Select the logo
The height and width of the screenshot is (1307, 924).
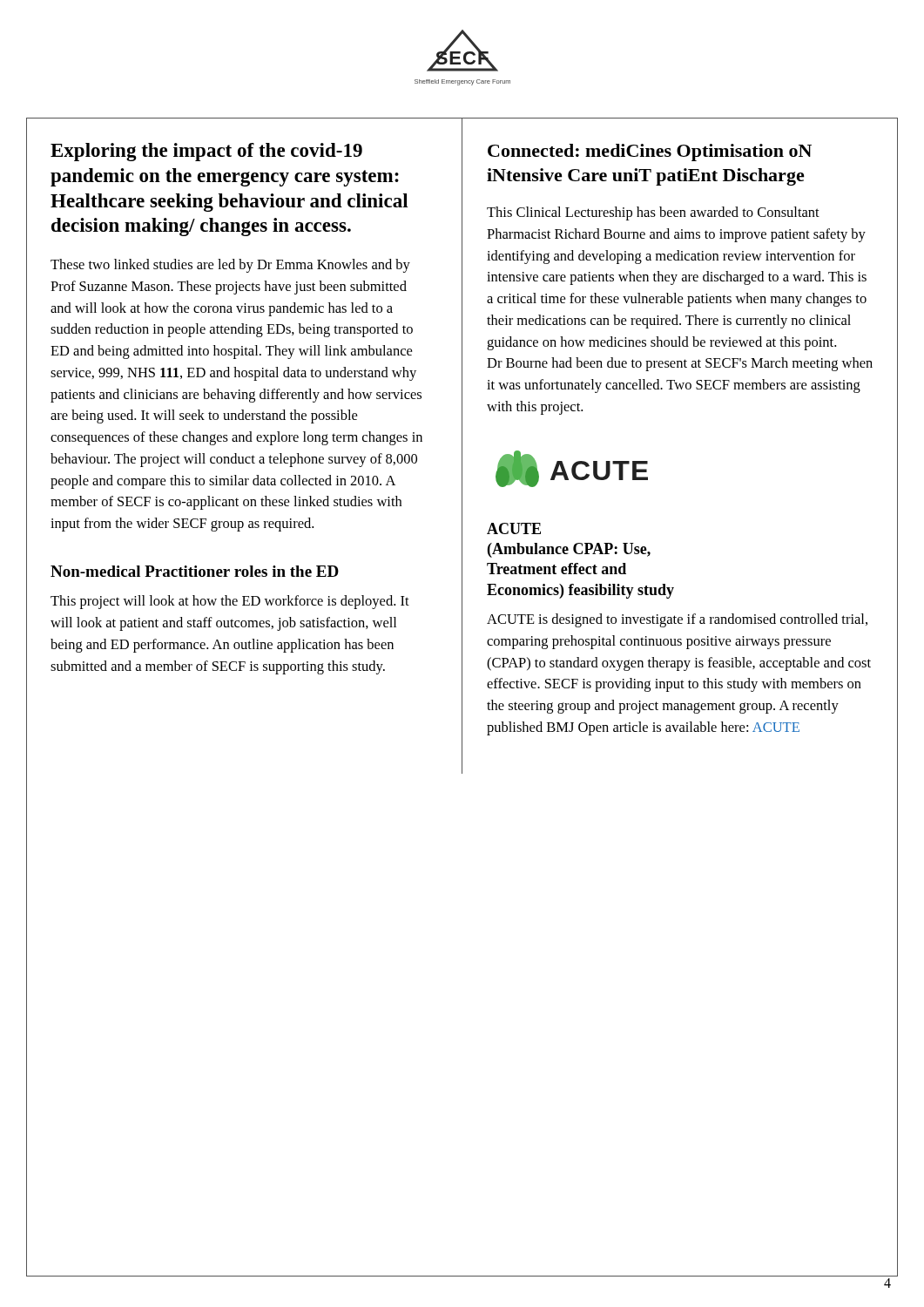(x=680, y=471)
